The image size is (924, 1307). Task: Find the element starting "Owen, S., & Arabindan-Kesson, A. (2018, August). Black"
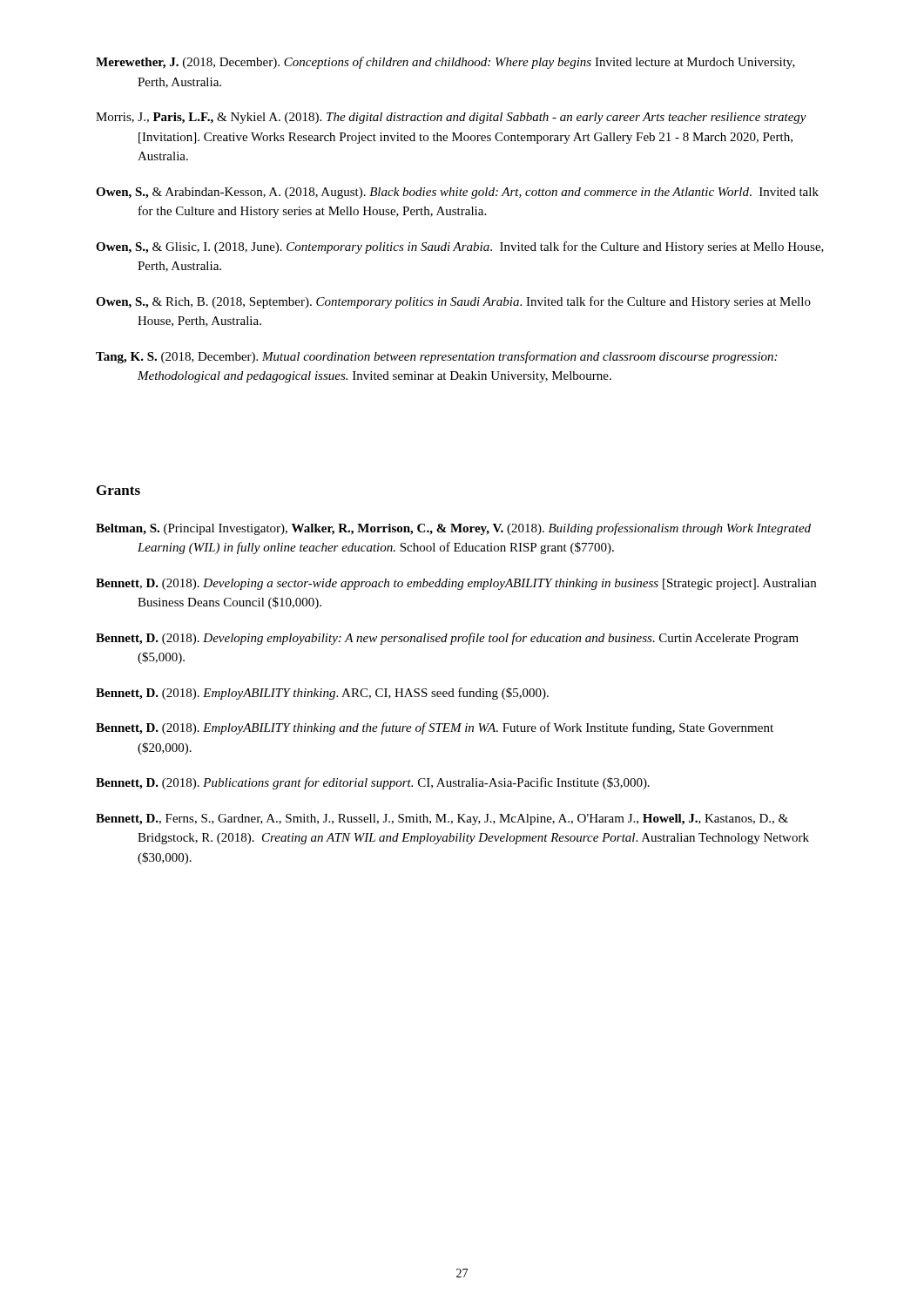point(457,201)
